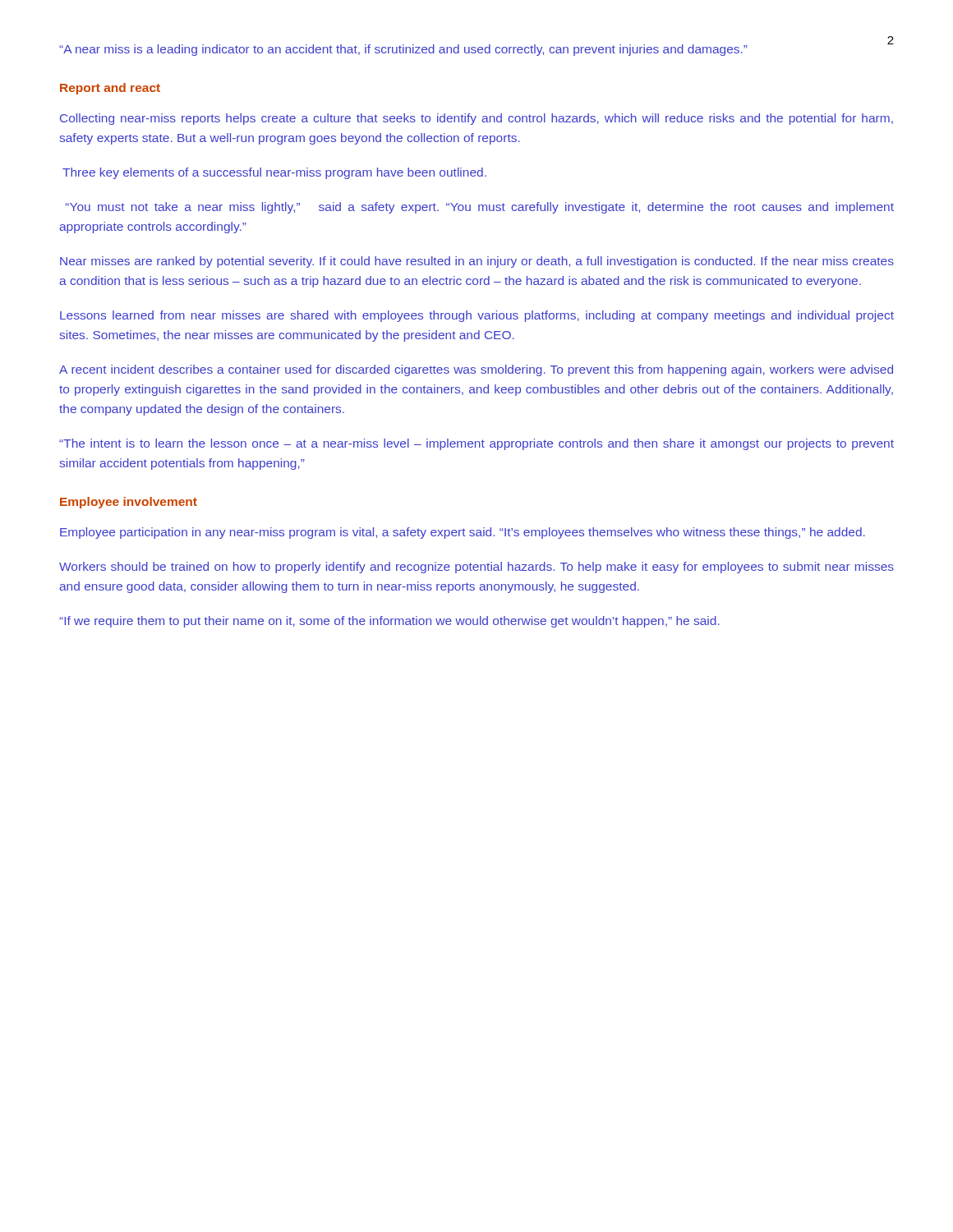Find the text block that reads "Workers should be"
This screenshot has height=1232, width=953.
(x=476, y=576)
